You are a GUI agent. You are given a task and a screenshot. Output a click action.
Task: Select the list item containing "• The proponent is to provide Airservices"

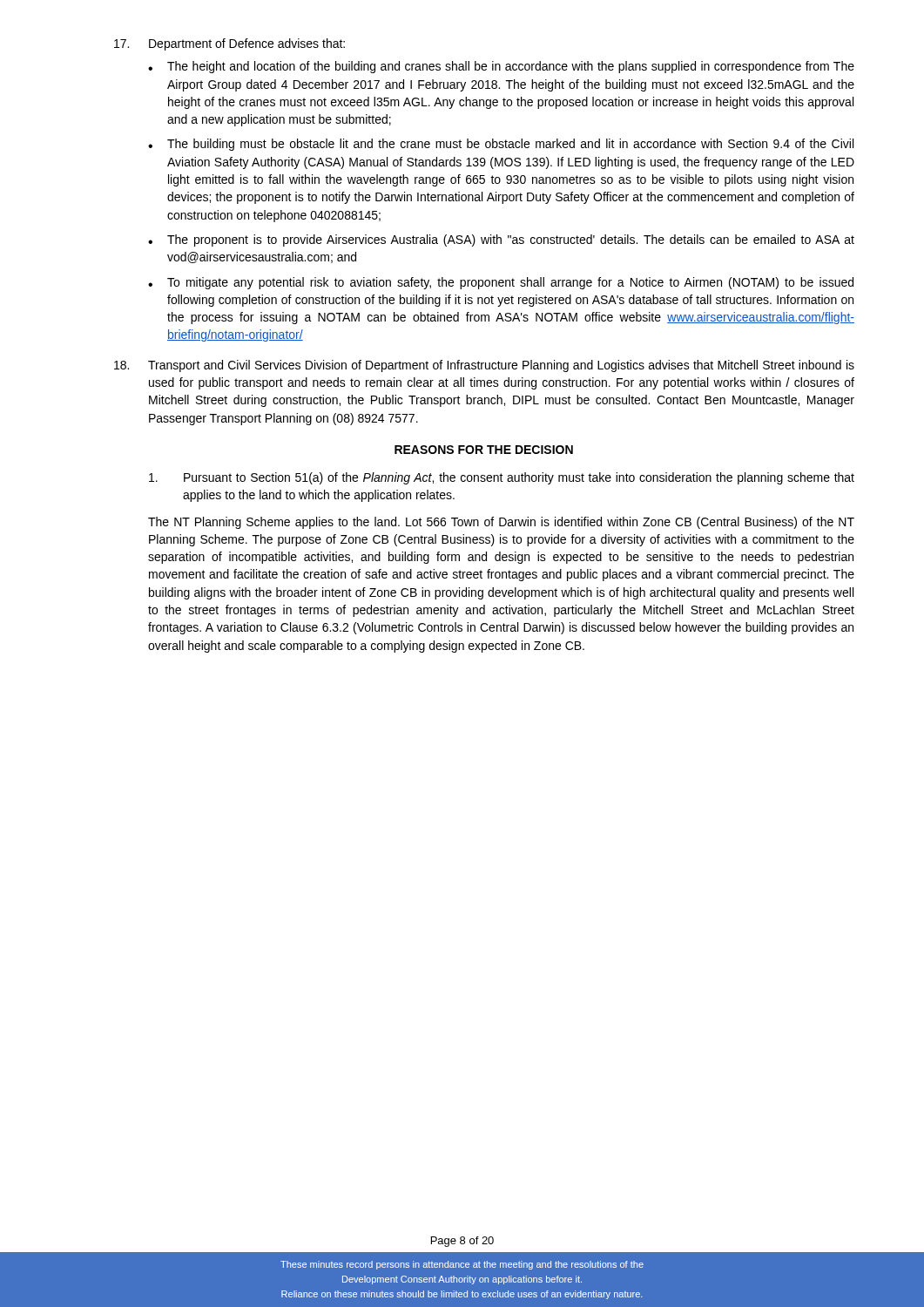(501, 249)
